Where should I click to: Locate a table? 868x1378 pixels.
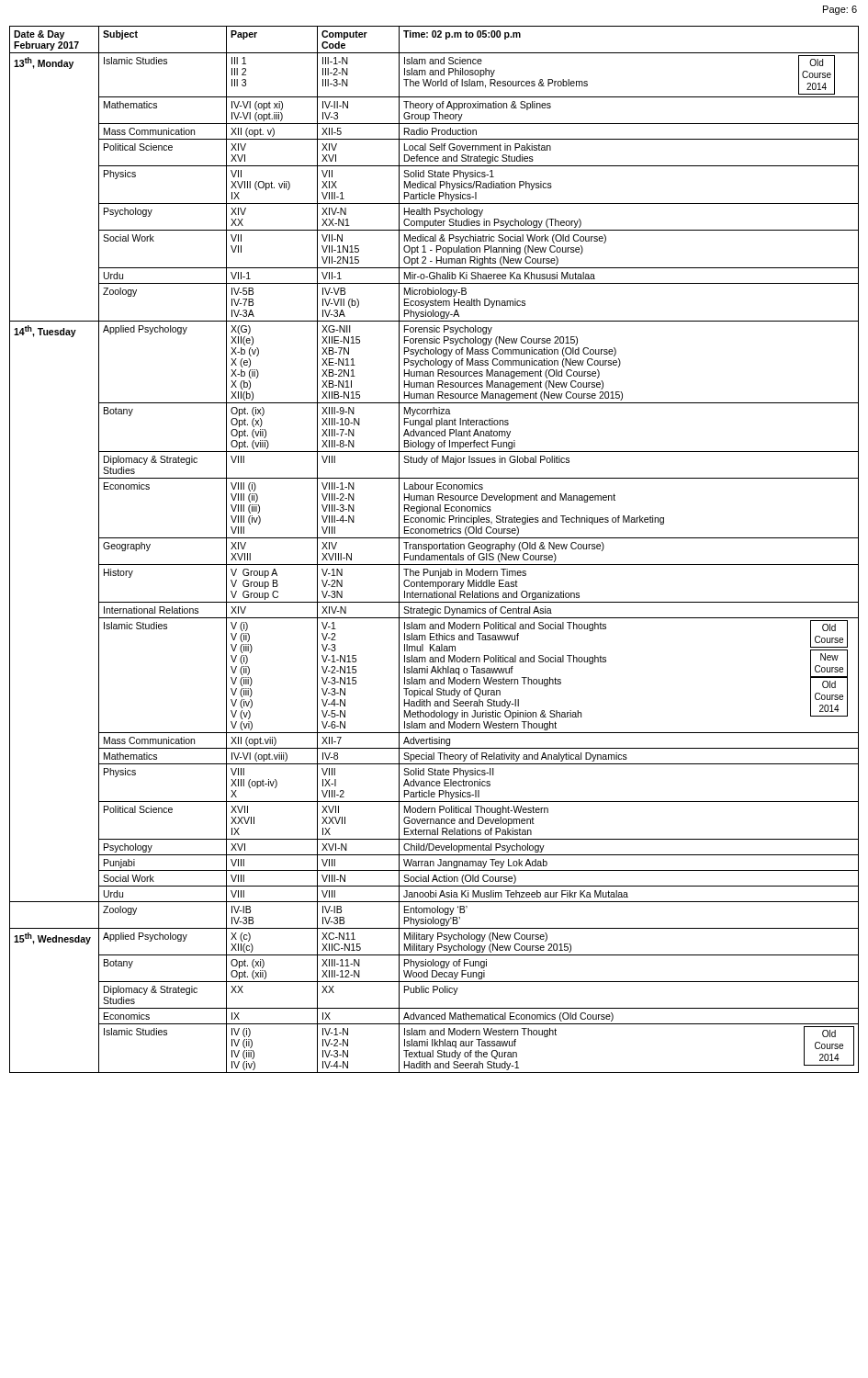click(x=434, y=549)
